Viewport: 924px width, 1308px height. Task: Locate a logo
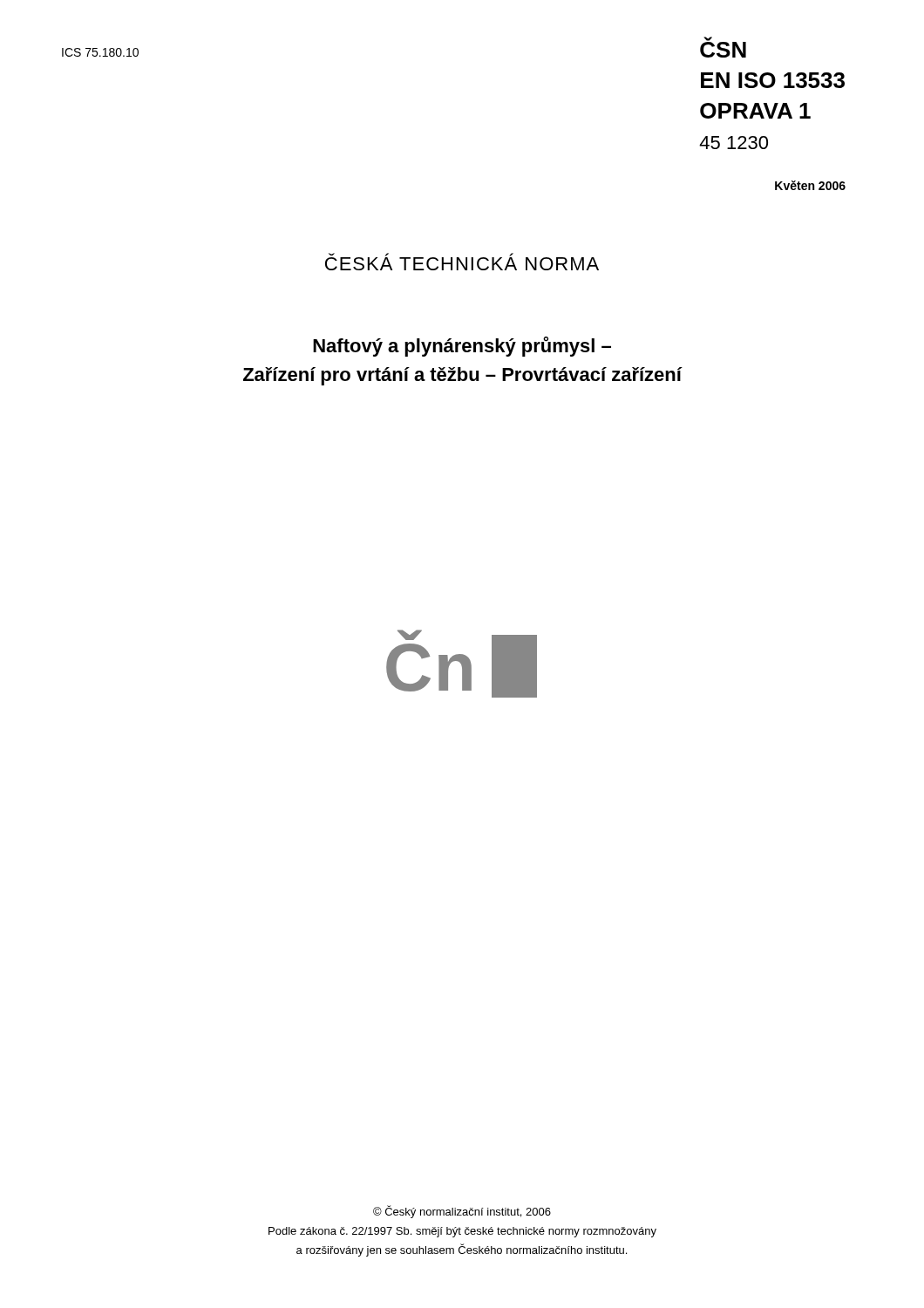coord(462,667)
